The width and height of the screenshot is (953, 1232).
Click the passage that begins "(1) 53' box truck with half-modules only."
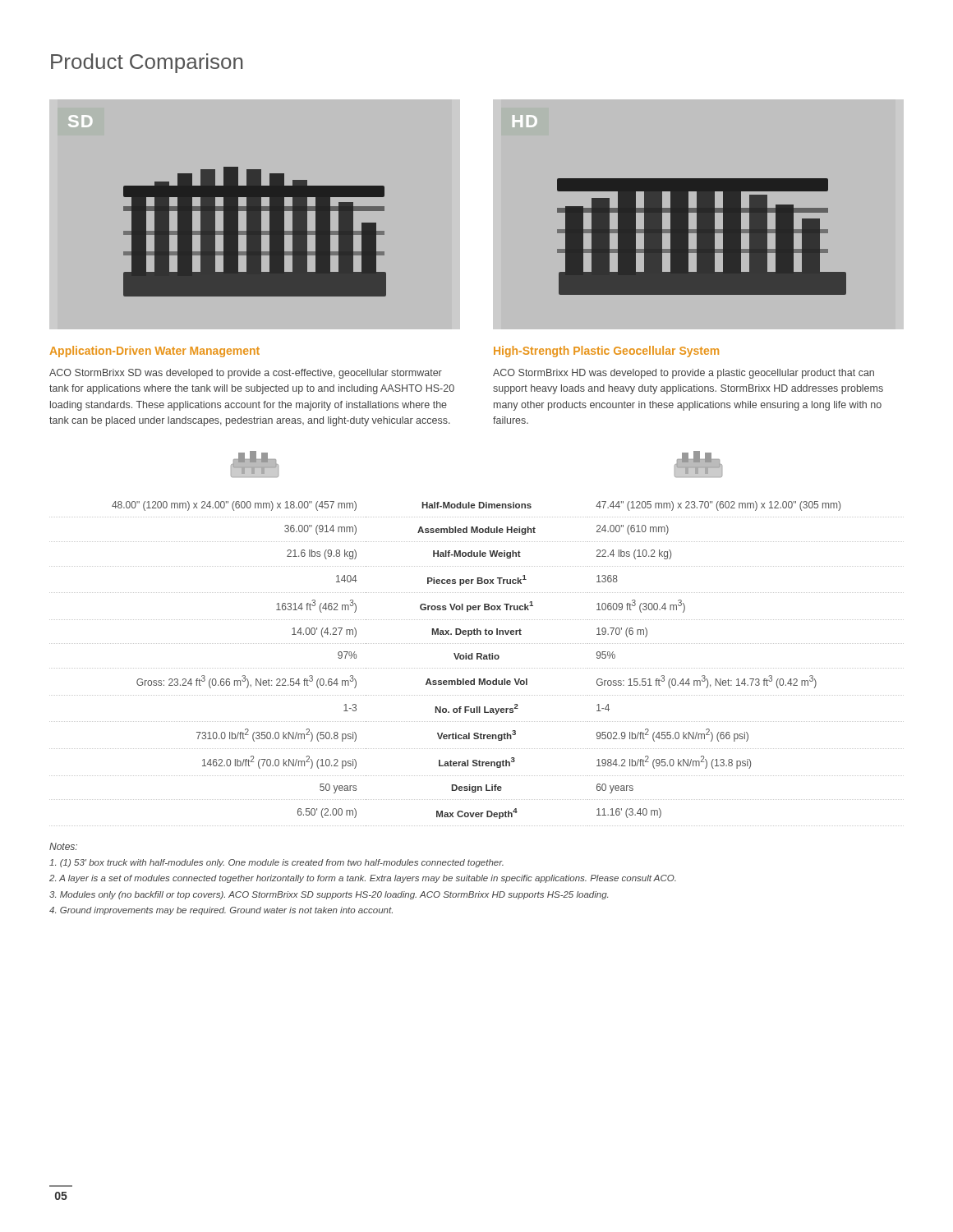[x=277, y=863]
